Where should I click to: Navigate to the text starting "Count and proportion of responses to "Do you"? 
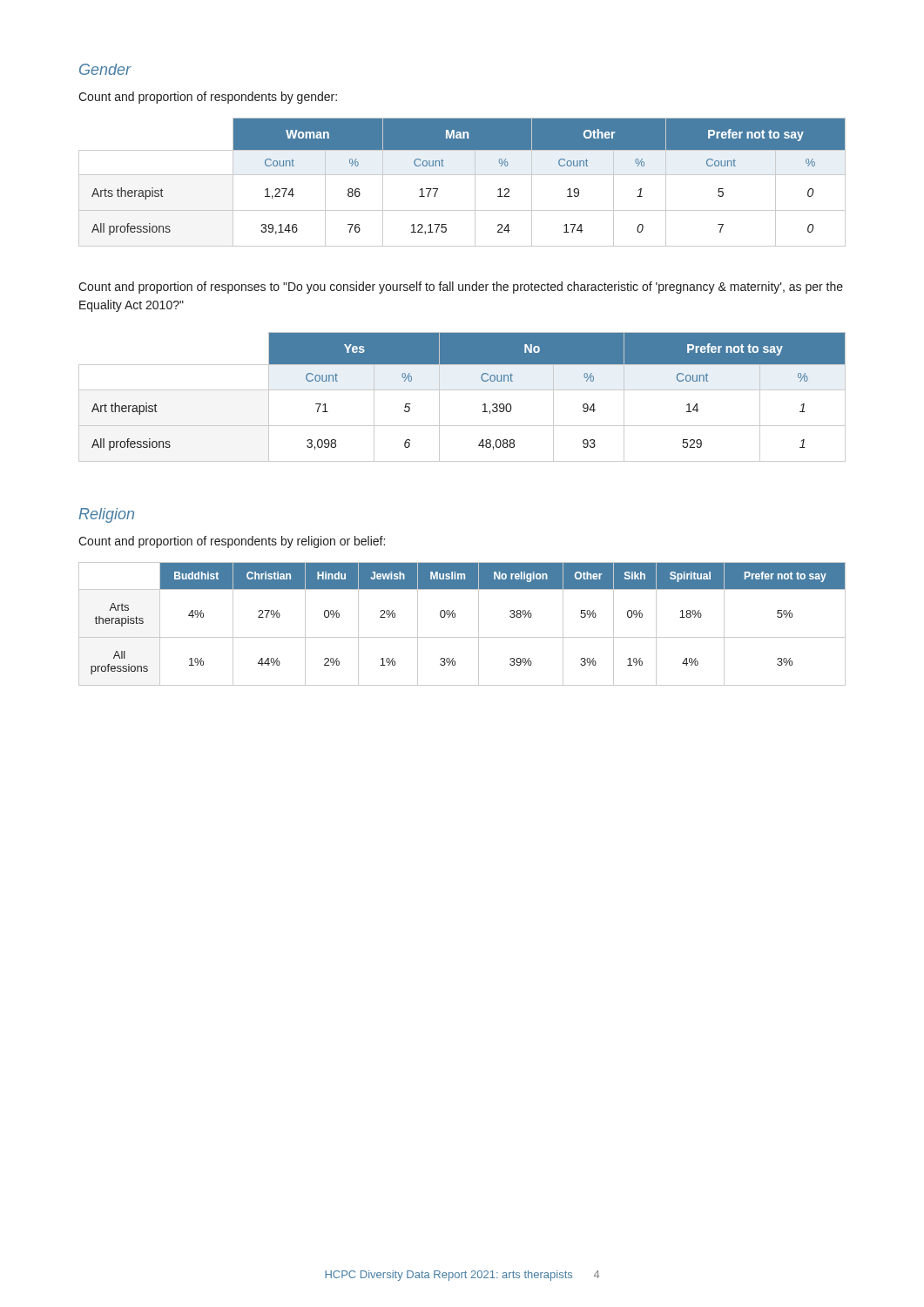(x=461, y=296)
